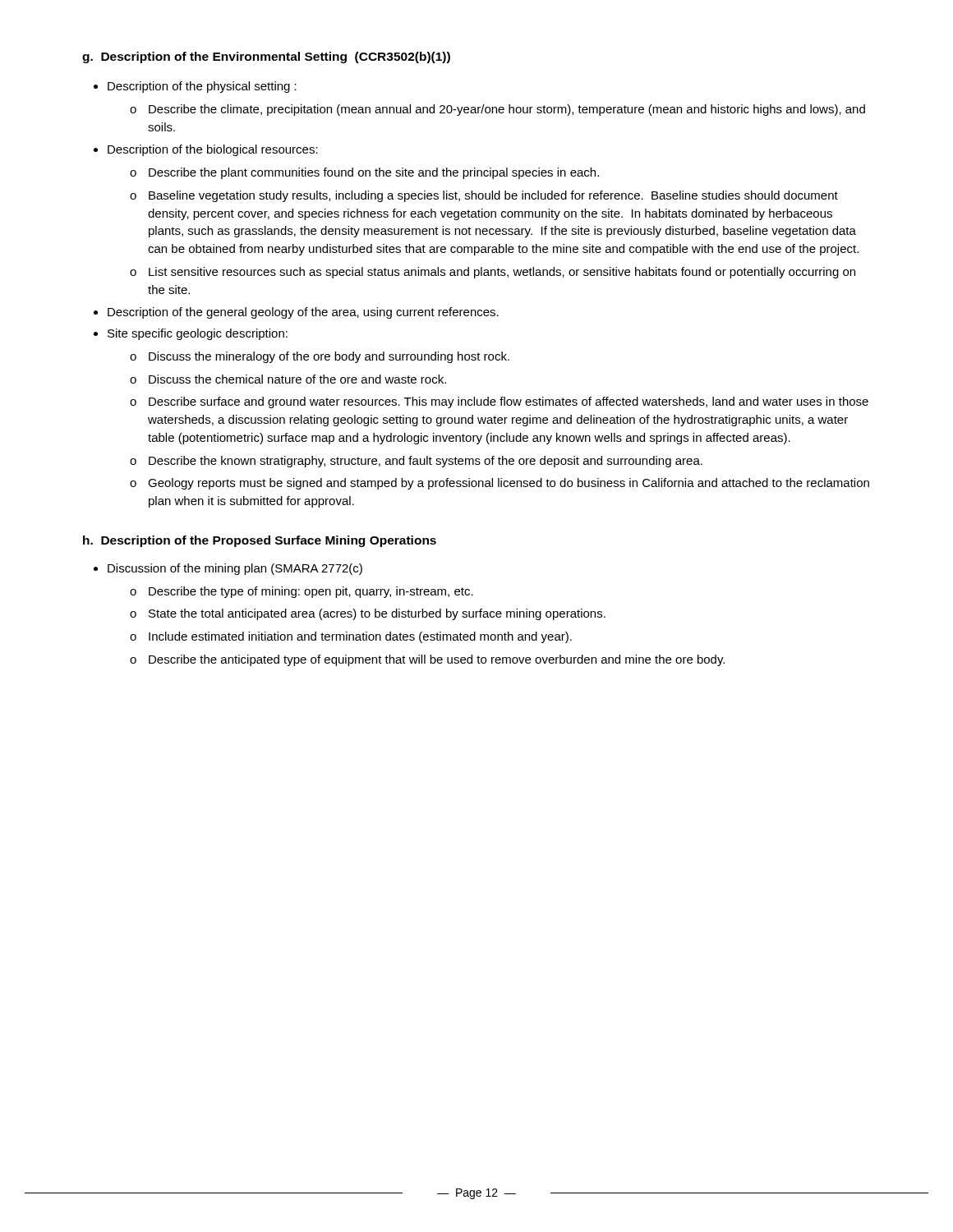Where is the passage that starts "Description of the physical setting : o"?
The image size is (953, 1232).
[x=489, y=107]
